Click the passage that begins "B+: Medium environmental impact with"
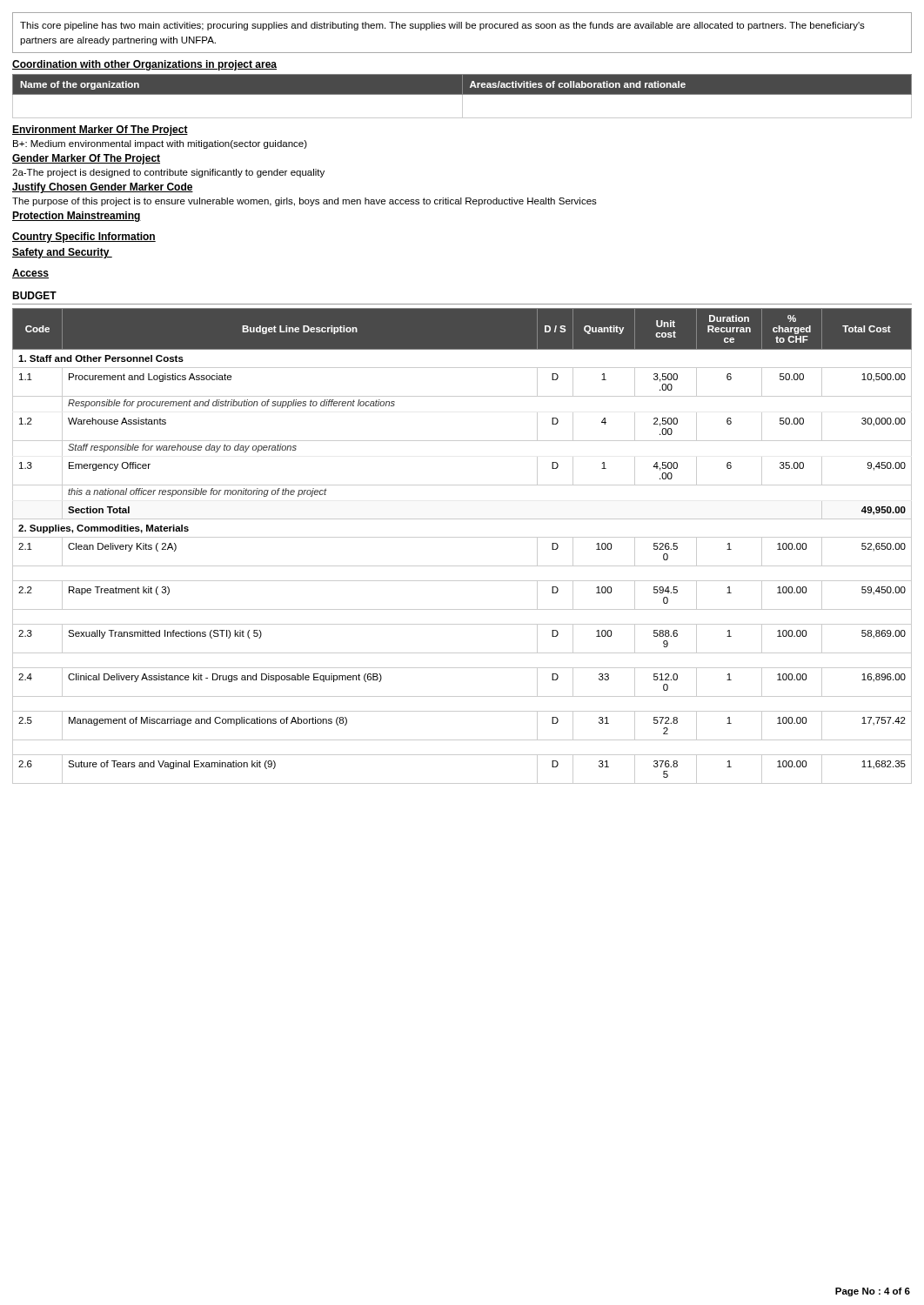The width and height of the screenshot is (924, 1305). pyautogui.click(x=160, y=144)
